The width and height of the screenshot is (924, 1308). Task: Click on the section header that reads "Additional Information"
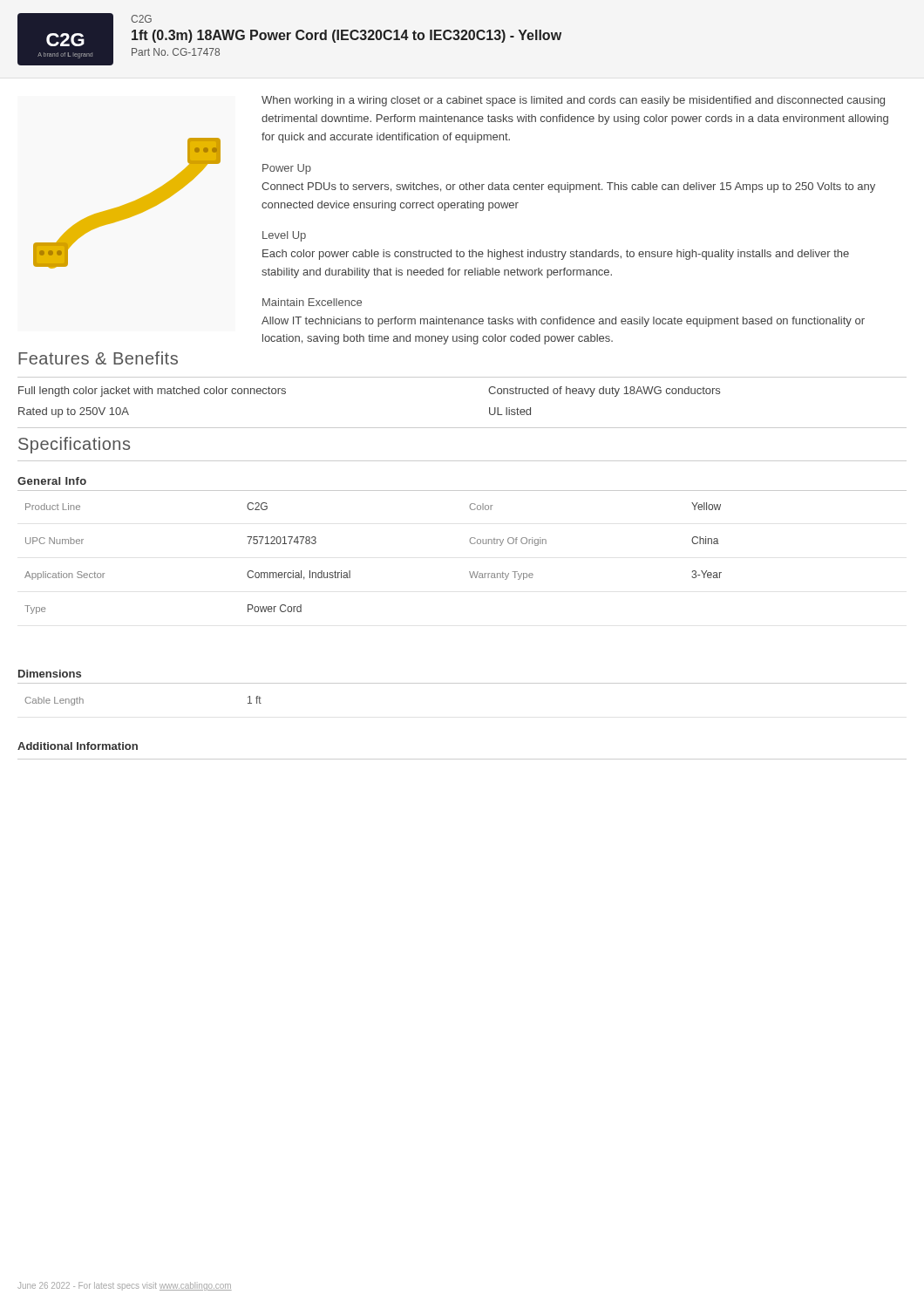[x=78, y=746]
